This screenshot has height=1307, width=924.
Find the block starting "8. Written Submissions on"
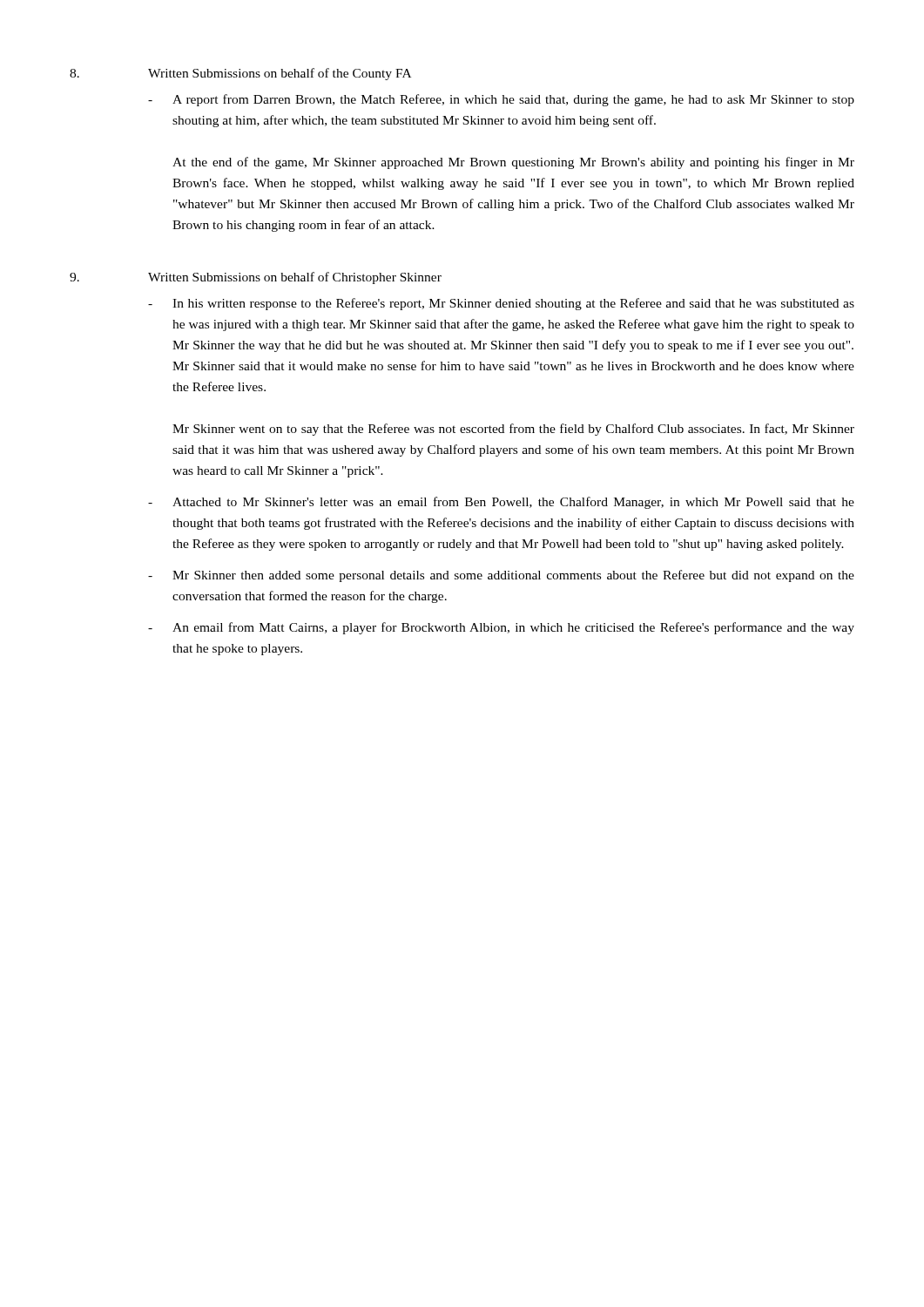pos(462,154)
